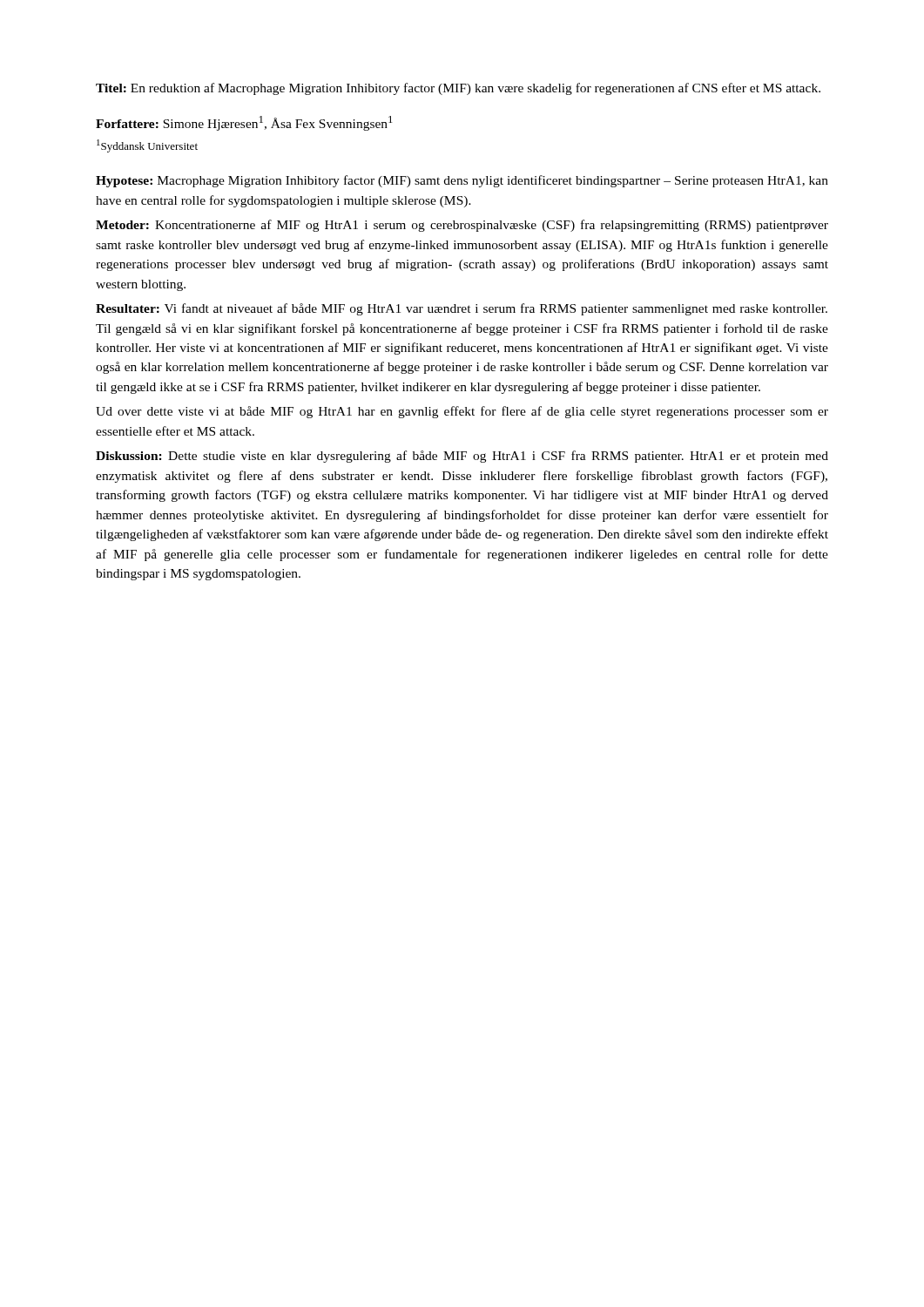This screenshot has height=1307, width=924.
Task: Find the block on this page that starts "Forfattere: Simone Hjæresen1, Åsa Fex Svenningsen1 1Syddansk"
Action: click(x=244, y=123)
